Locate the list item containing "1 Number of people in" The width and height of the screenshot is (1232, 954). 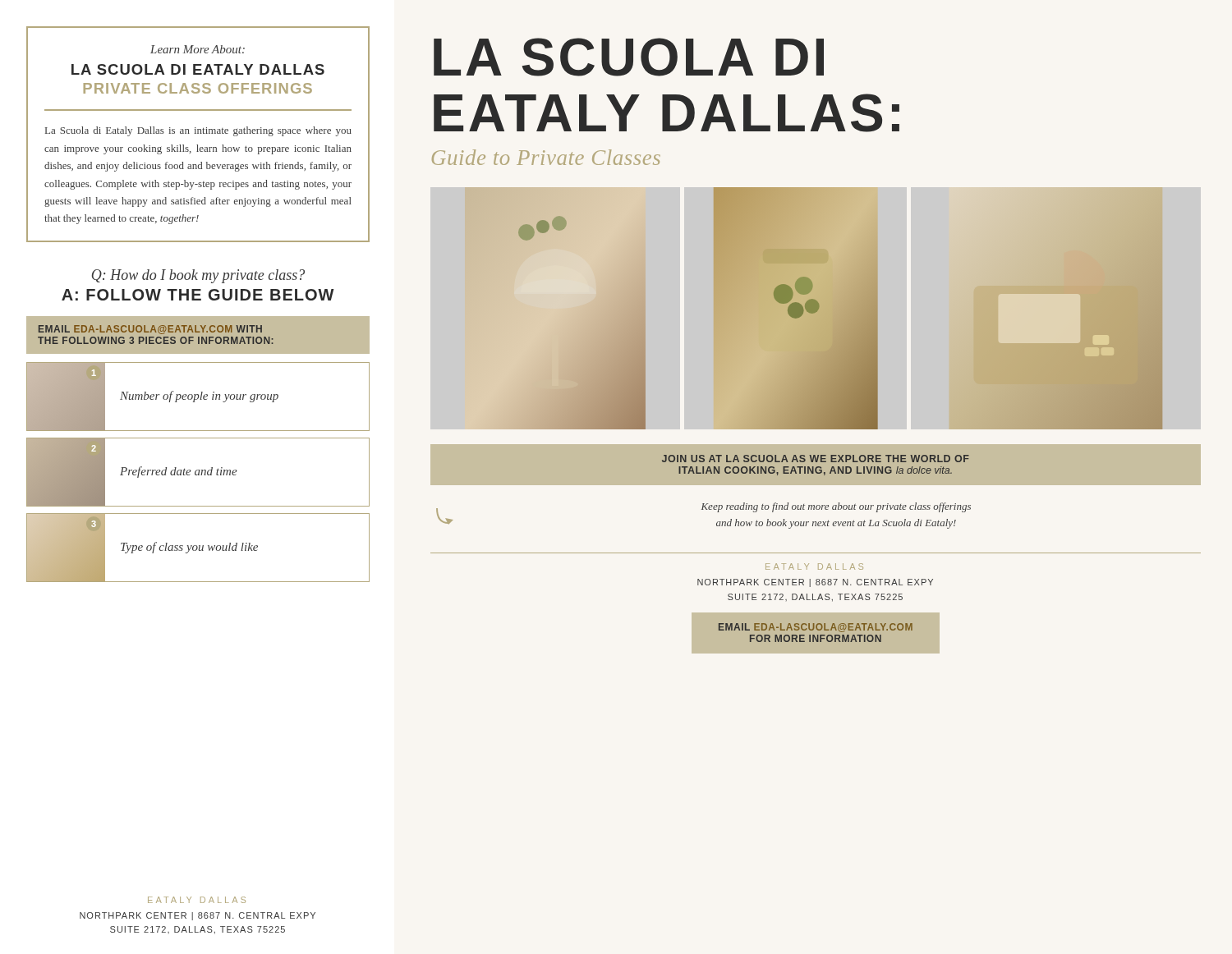(198, 396)
